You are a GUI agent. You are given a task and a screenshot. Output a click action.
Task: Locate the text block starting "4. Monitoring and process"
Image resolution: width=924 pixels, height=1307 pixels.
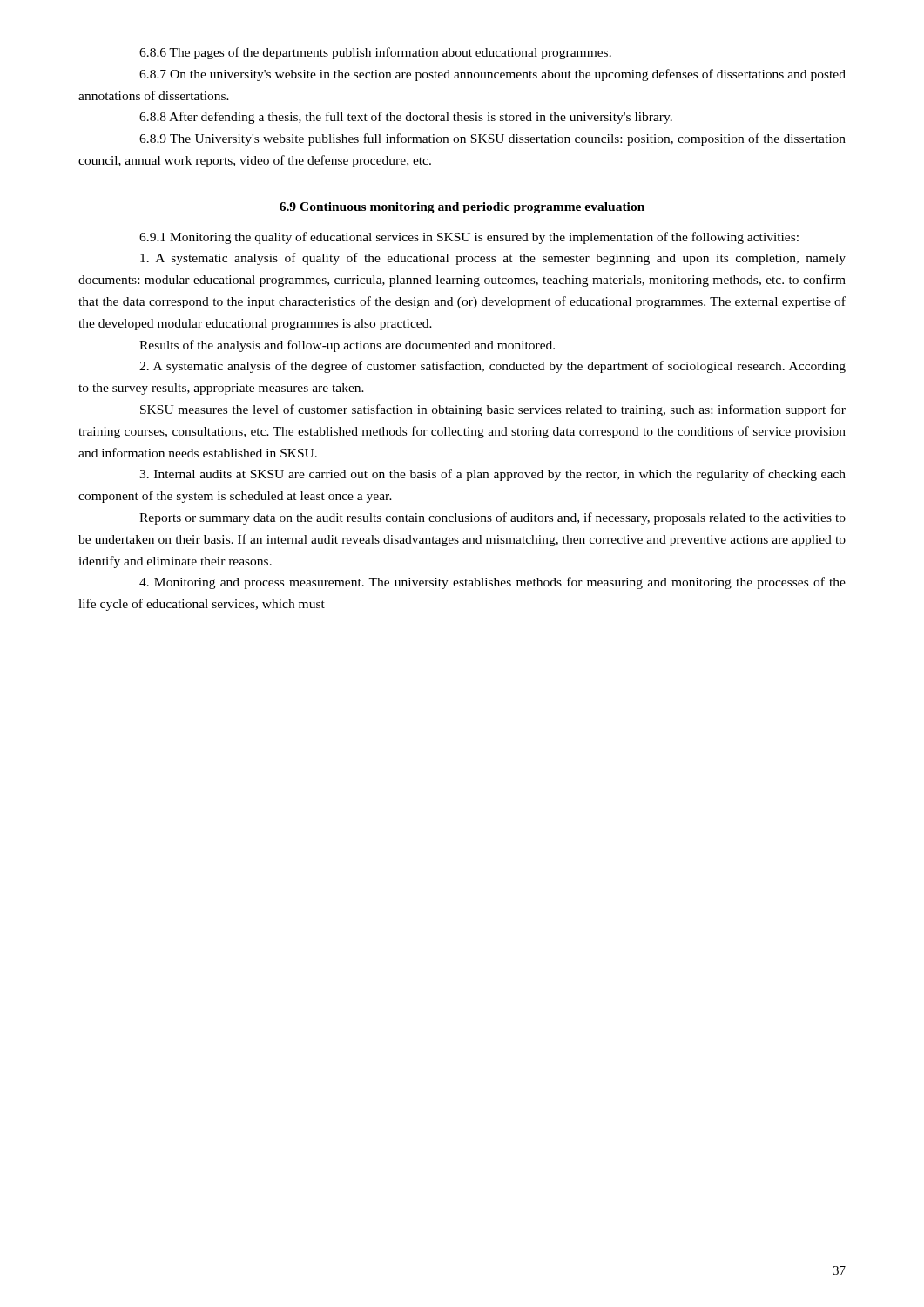point(462,594)
